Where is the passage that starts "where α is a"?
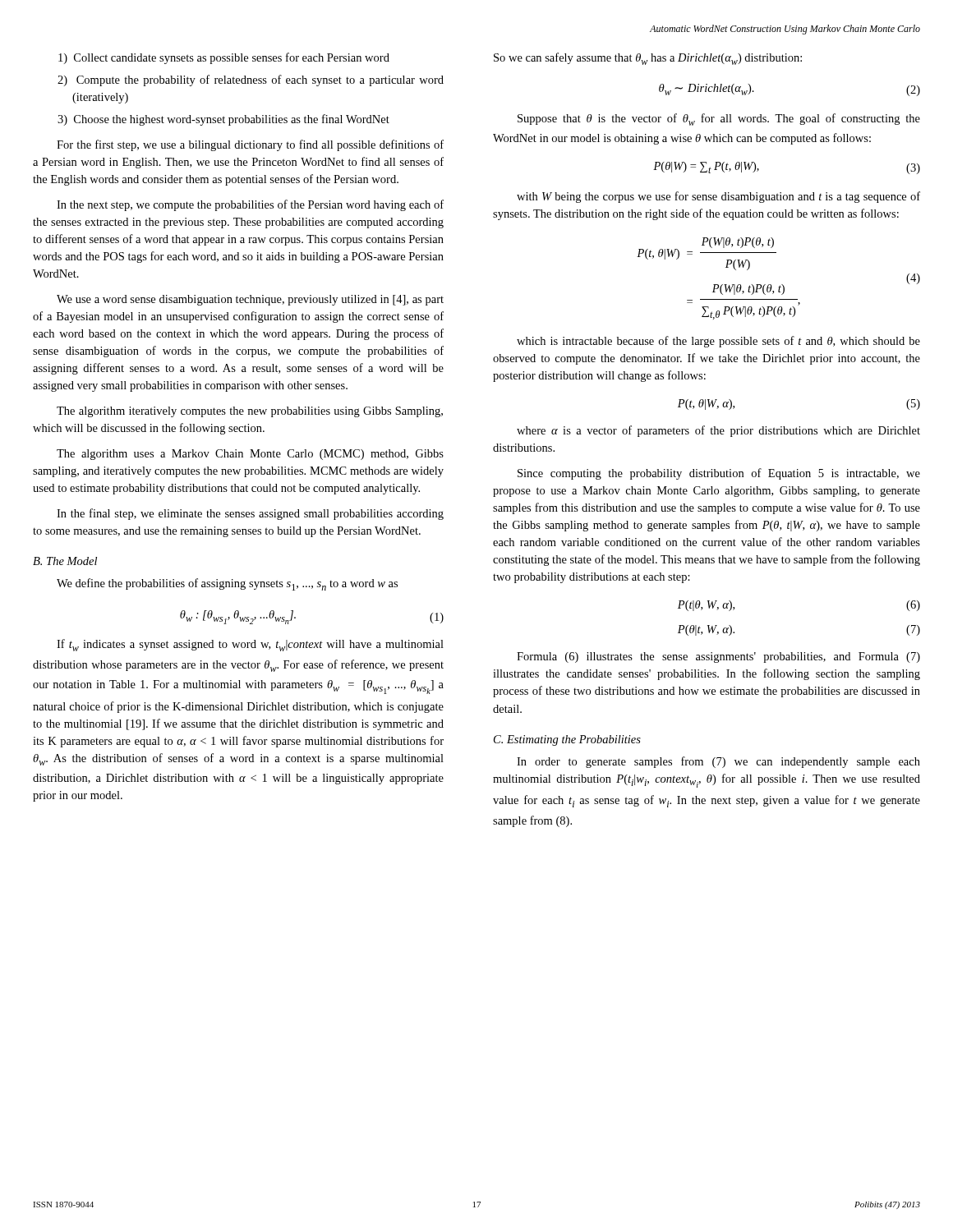This screenshot has height=1232, width=953. coord(707,439)
